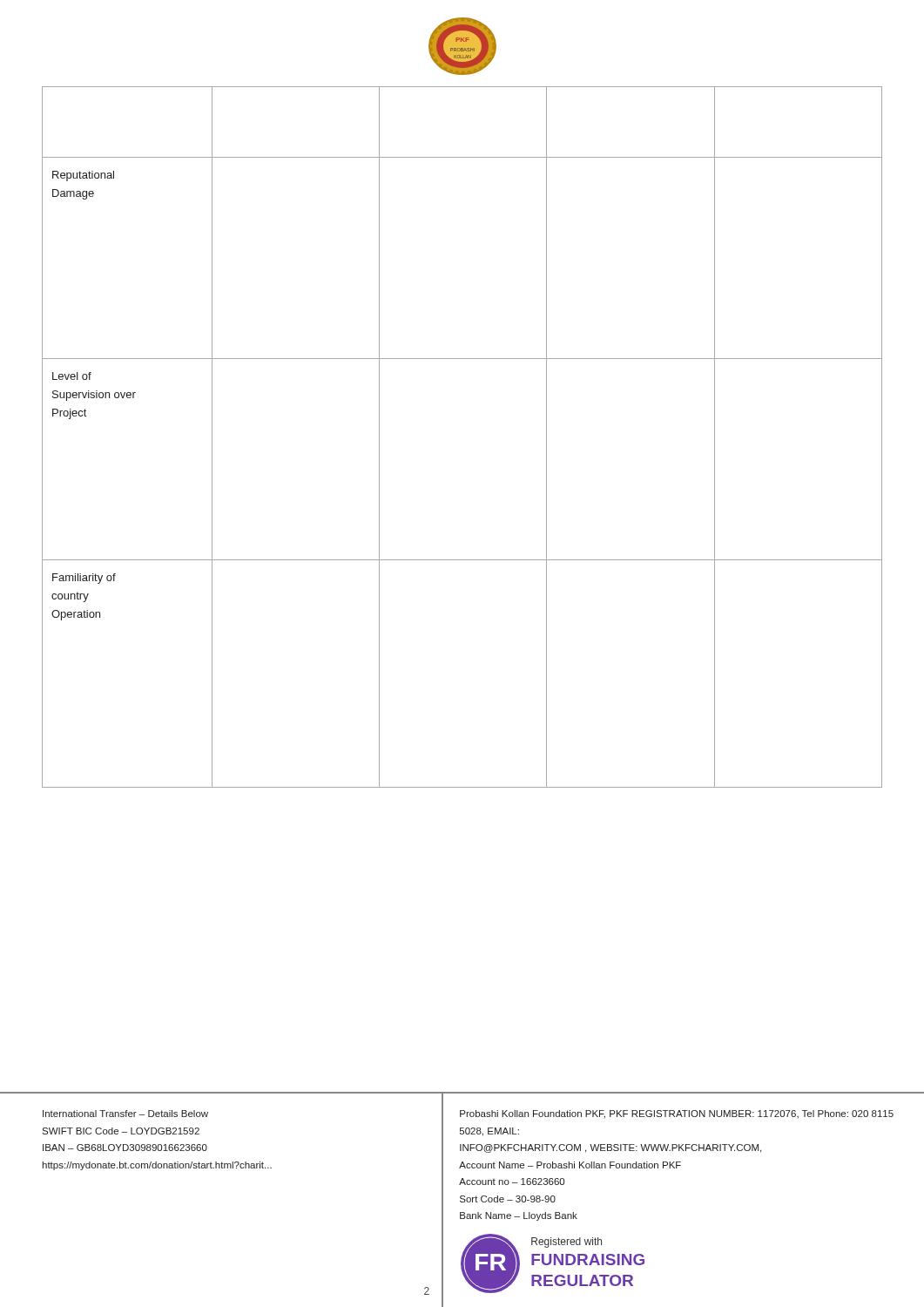The image size is (924, 1307).
Task: Click a logo
Action: [x=462, y=43]
